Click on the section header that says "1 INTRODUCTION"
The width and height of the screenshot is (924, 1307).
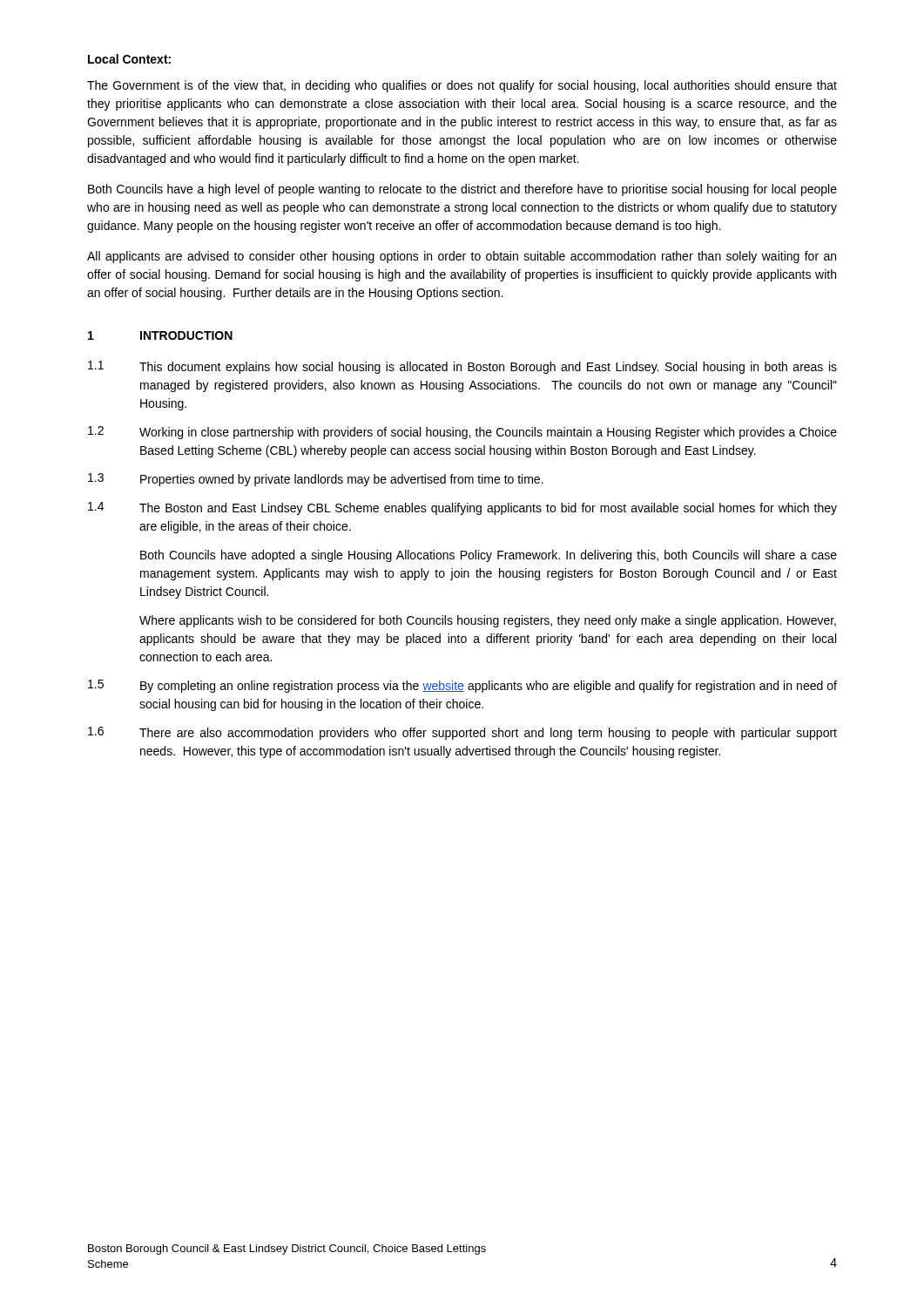(160, 335)
